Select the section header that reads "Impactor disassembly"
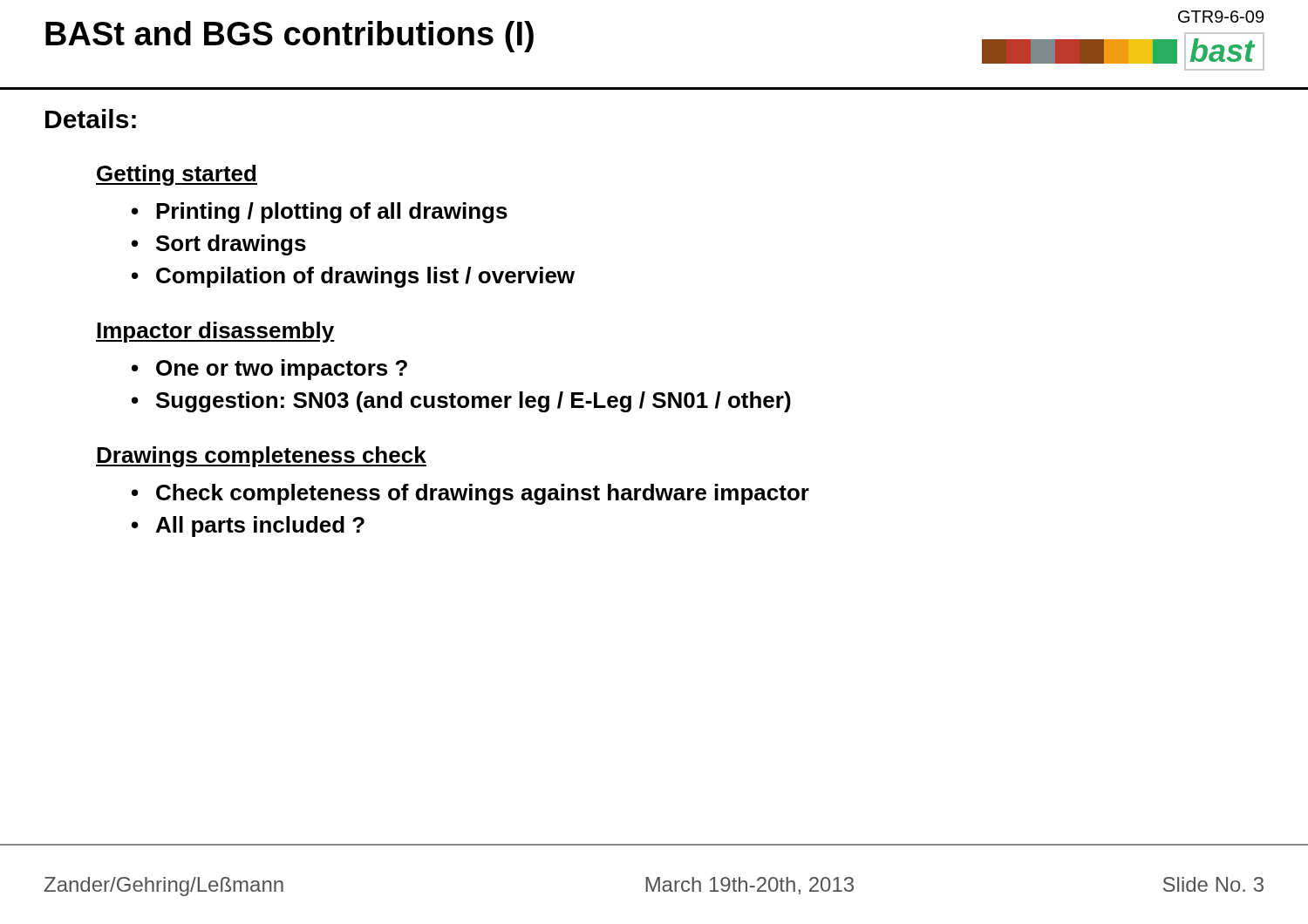 click(215, 330)
